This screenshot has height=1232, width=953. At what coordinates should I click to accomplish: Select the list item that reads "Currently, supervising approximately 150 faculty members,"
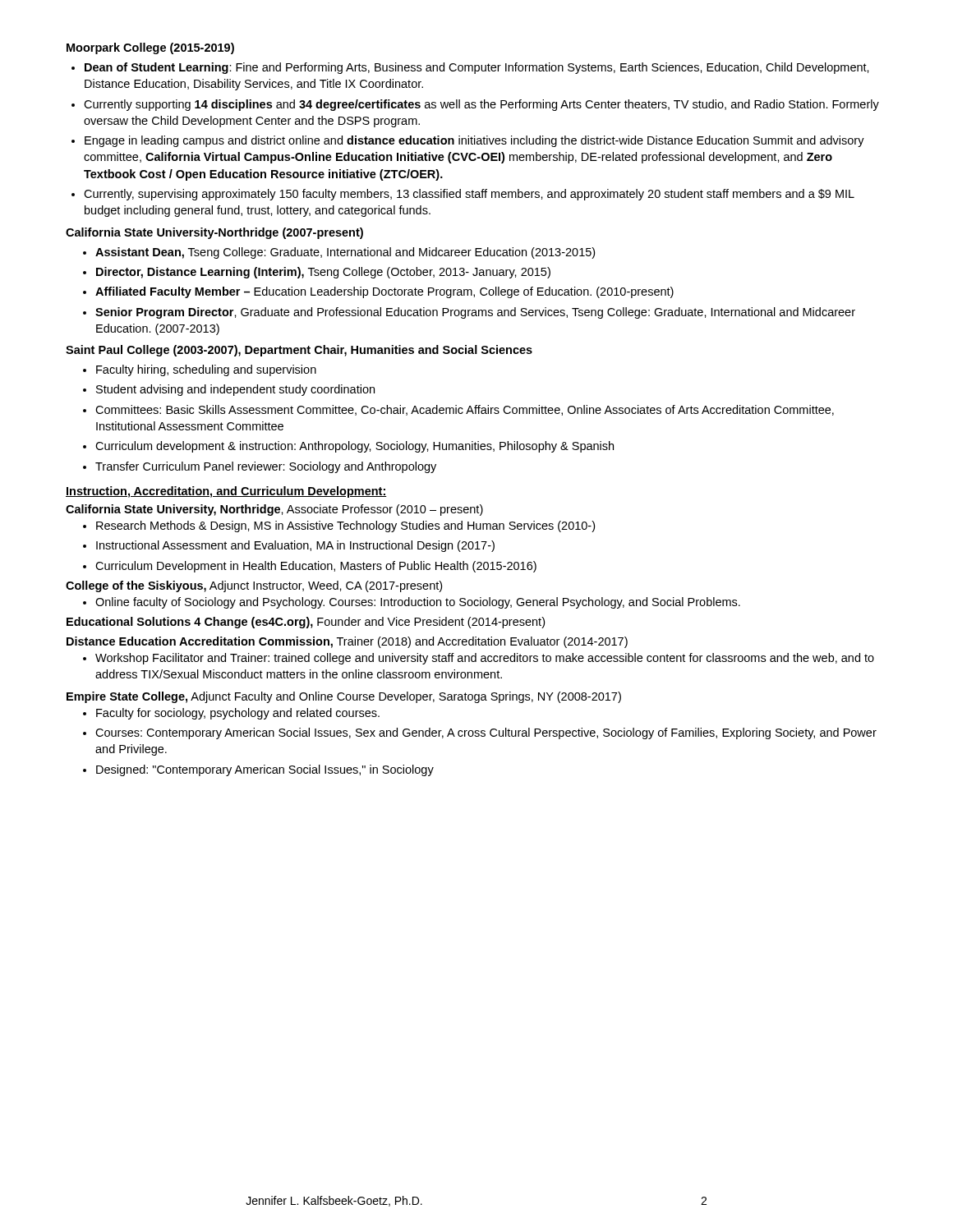tap(469, 202)
